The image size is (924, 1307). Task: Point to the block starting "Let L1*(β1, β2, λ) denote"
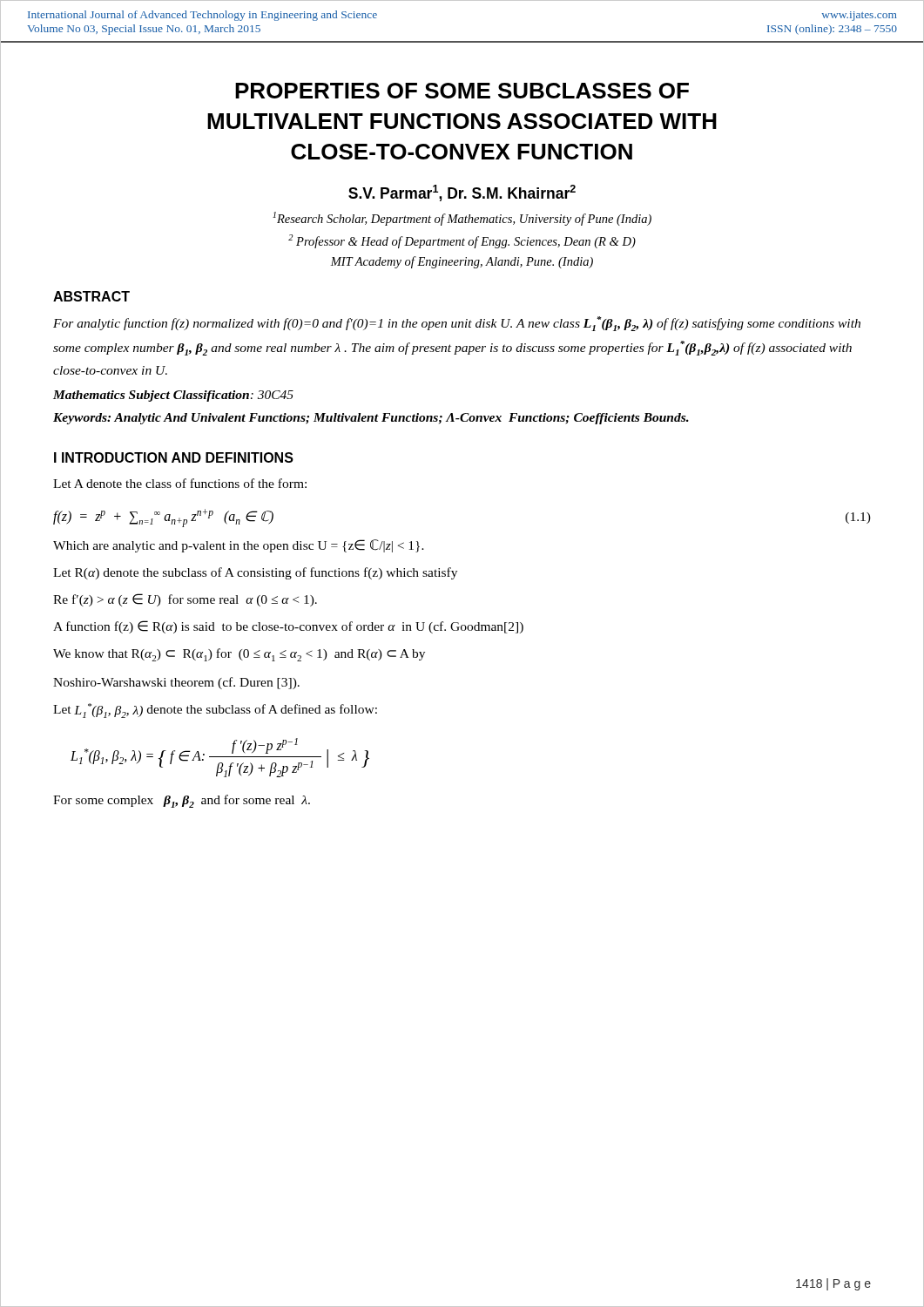coord(216,710)
